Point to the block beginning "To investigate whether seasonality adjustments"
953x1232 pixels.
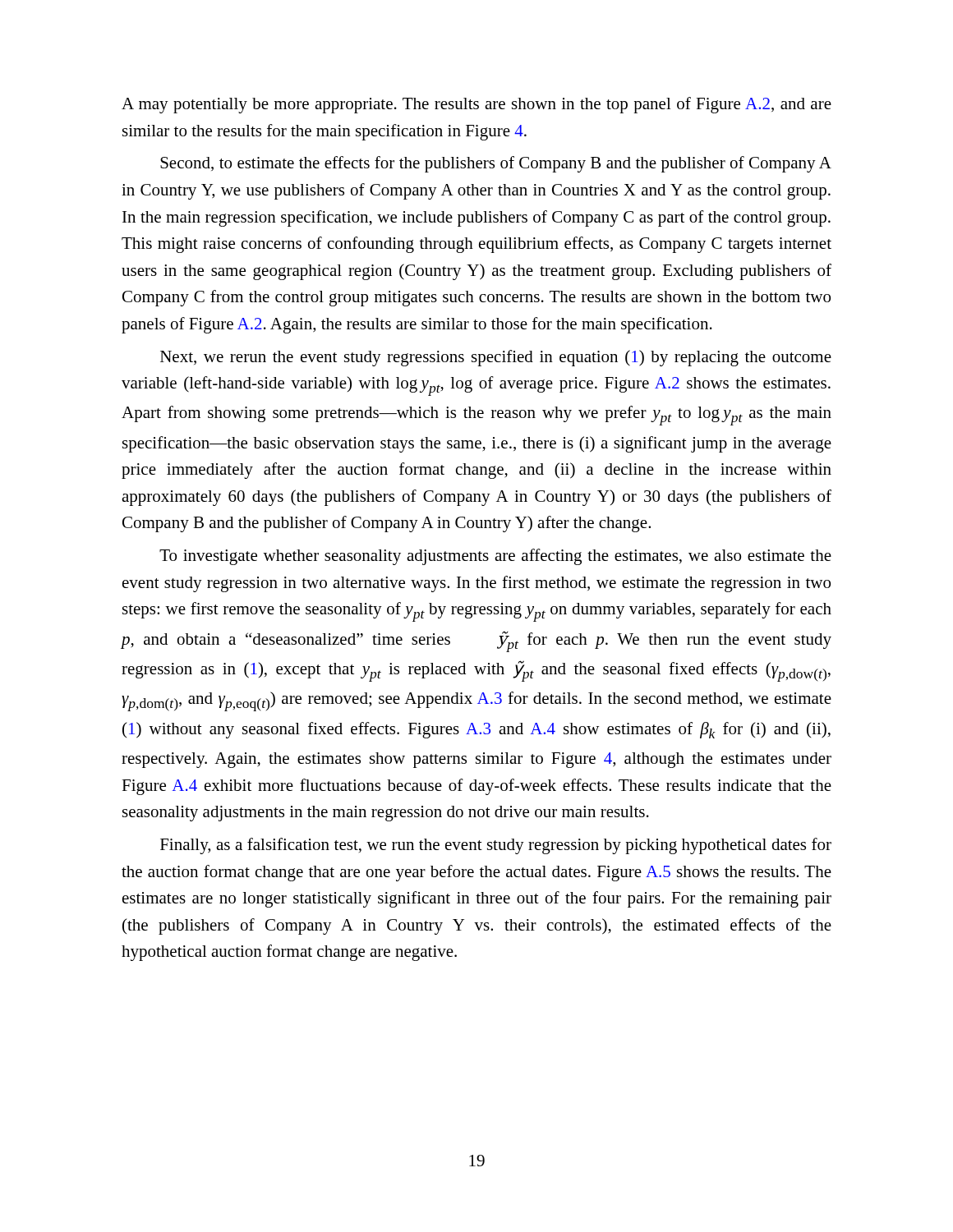476,684
